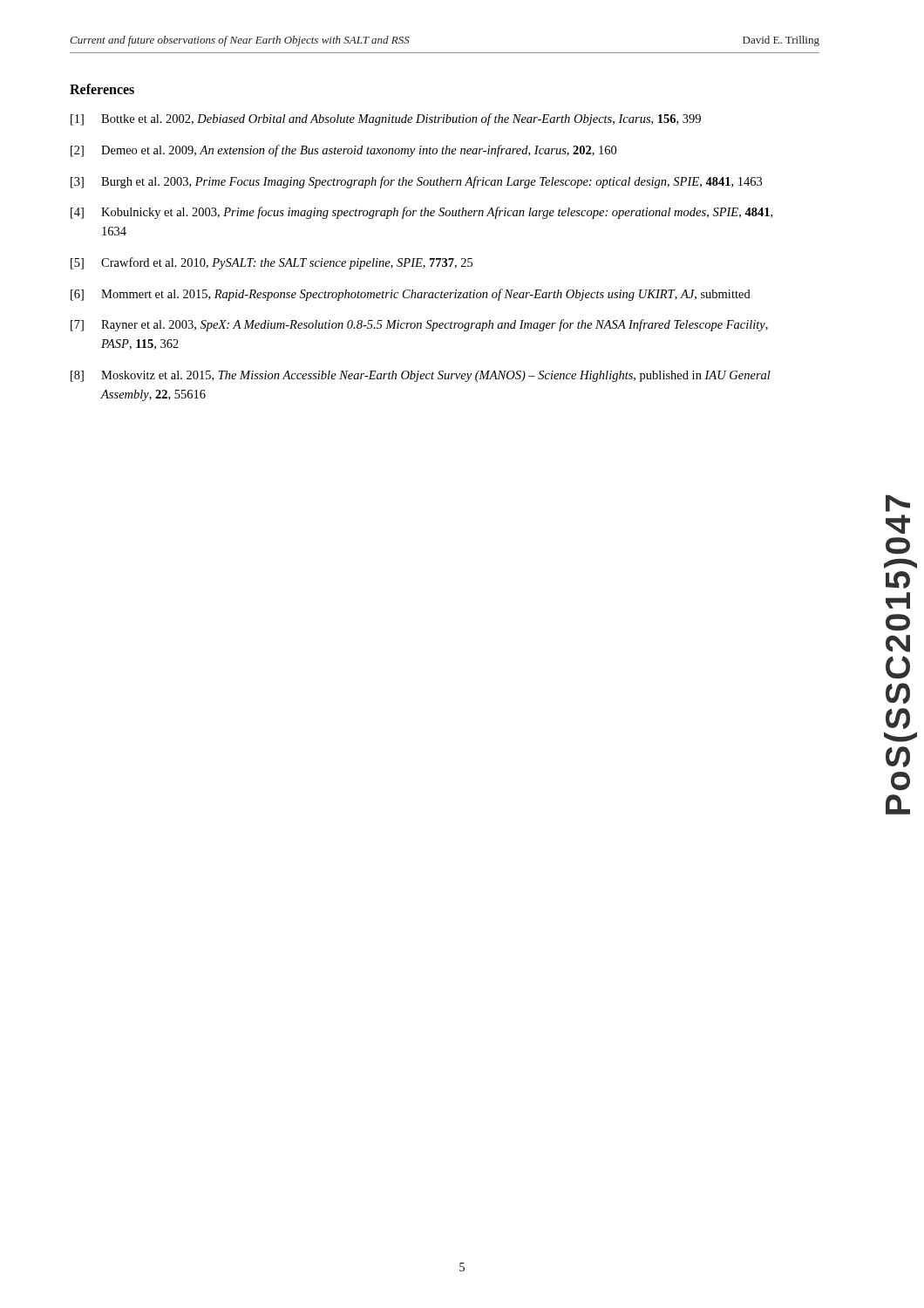Viewport: 924px width, 1308px height.
Task: Select the text block starting "[2] Demeo et al."
Action: tap(425, 150)
